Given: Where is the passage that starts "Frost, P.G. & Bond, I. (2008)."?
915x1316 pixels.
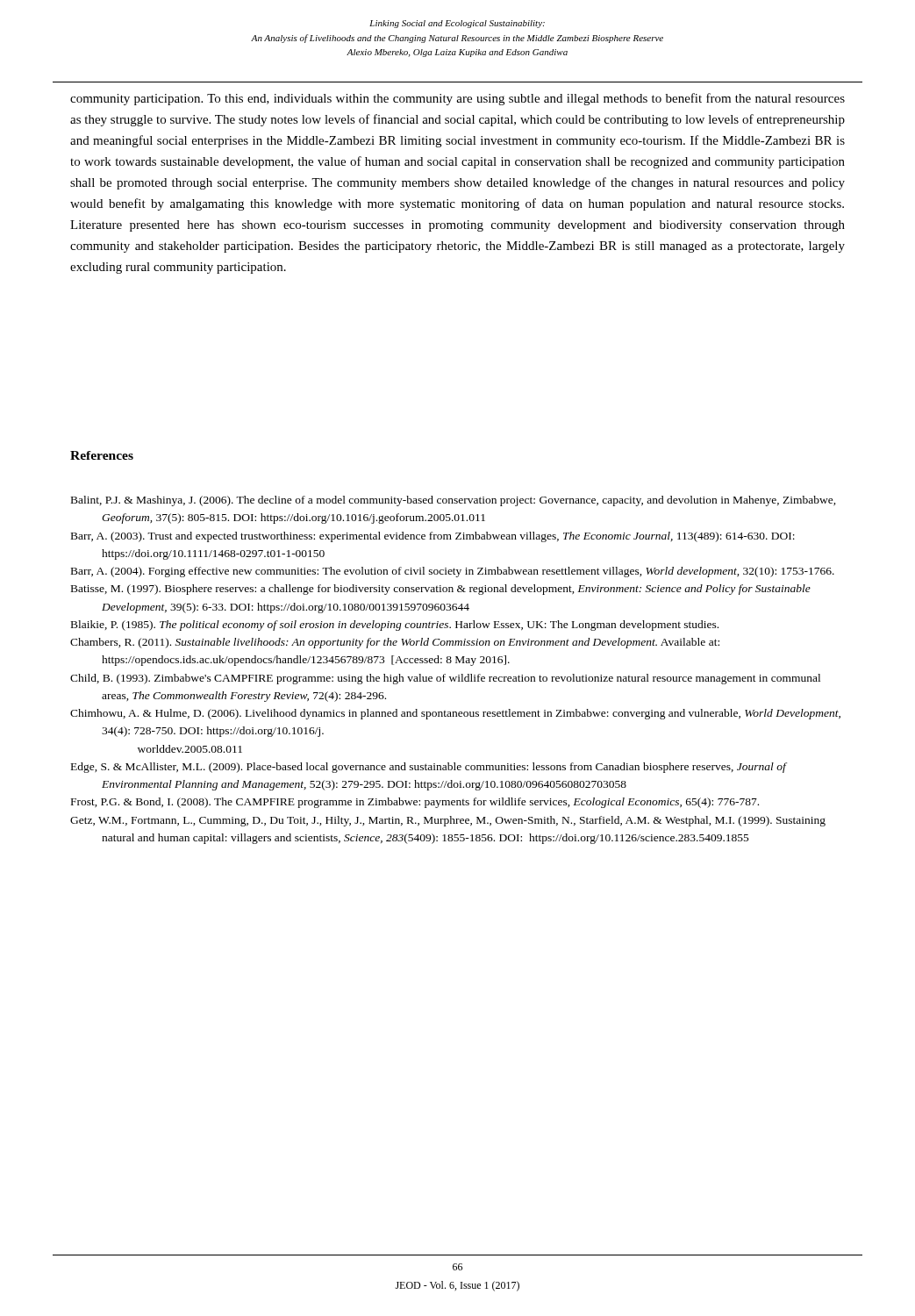Looking at the screenshot, I should point(415,802).
